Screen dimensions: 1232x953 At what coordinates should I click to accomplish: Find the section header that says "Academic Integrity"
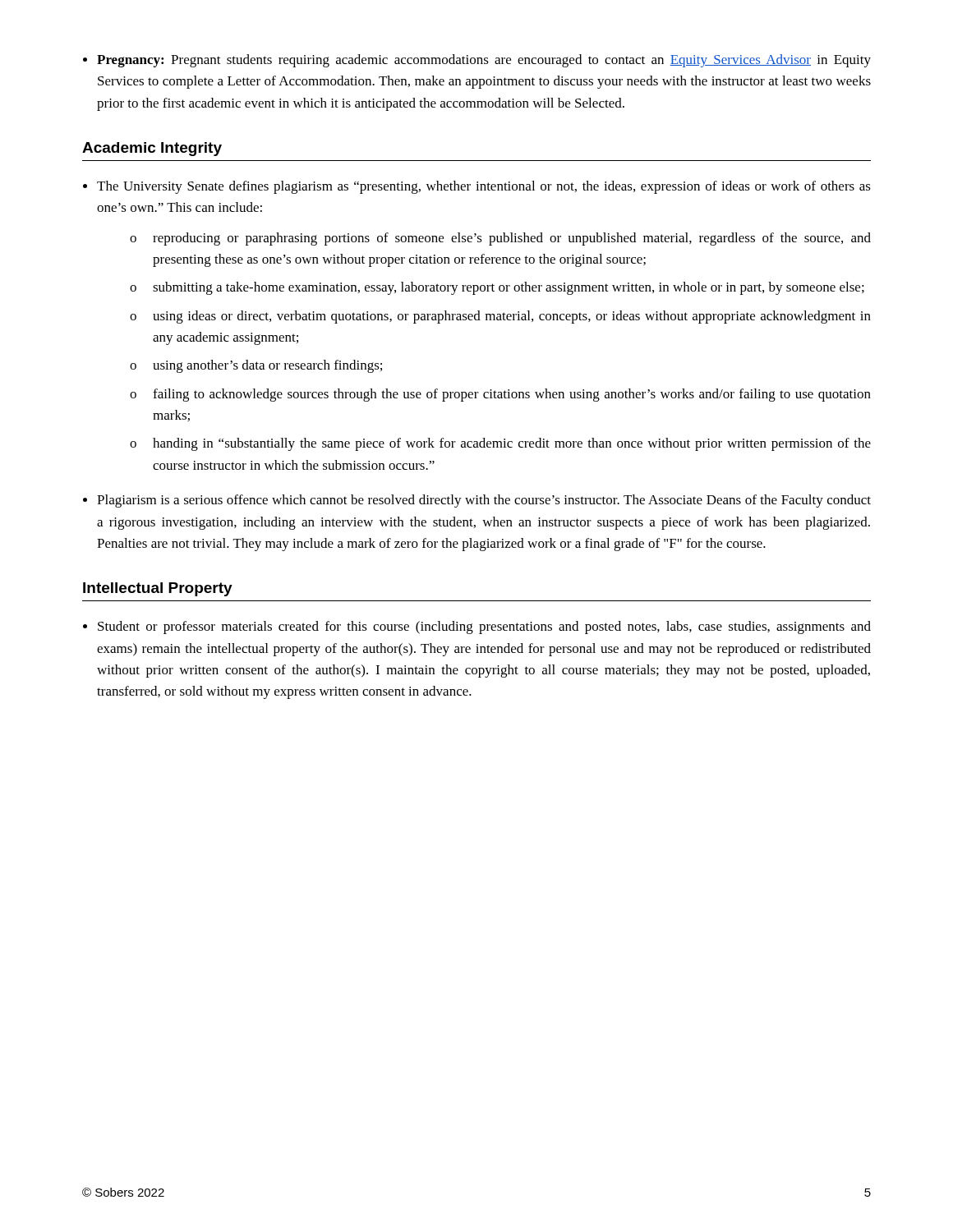point(152,147)
